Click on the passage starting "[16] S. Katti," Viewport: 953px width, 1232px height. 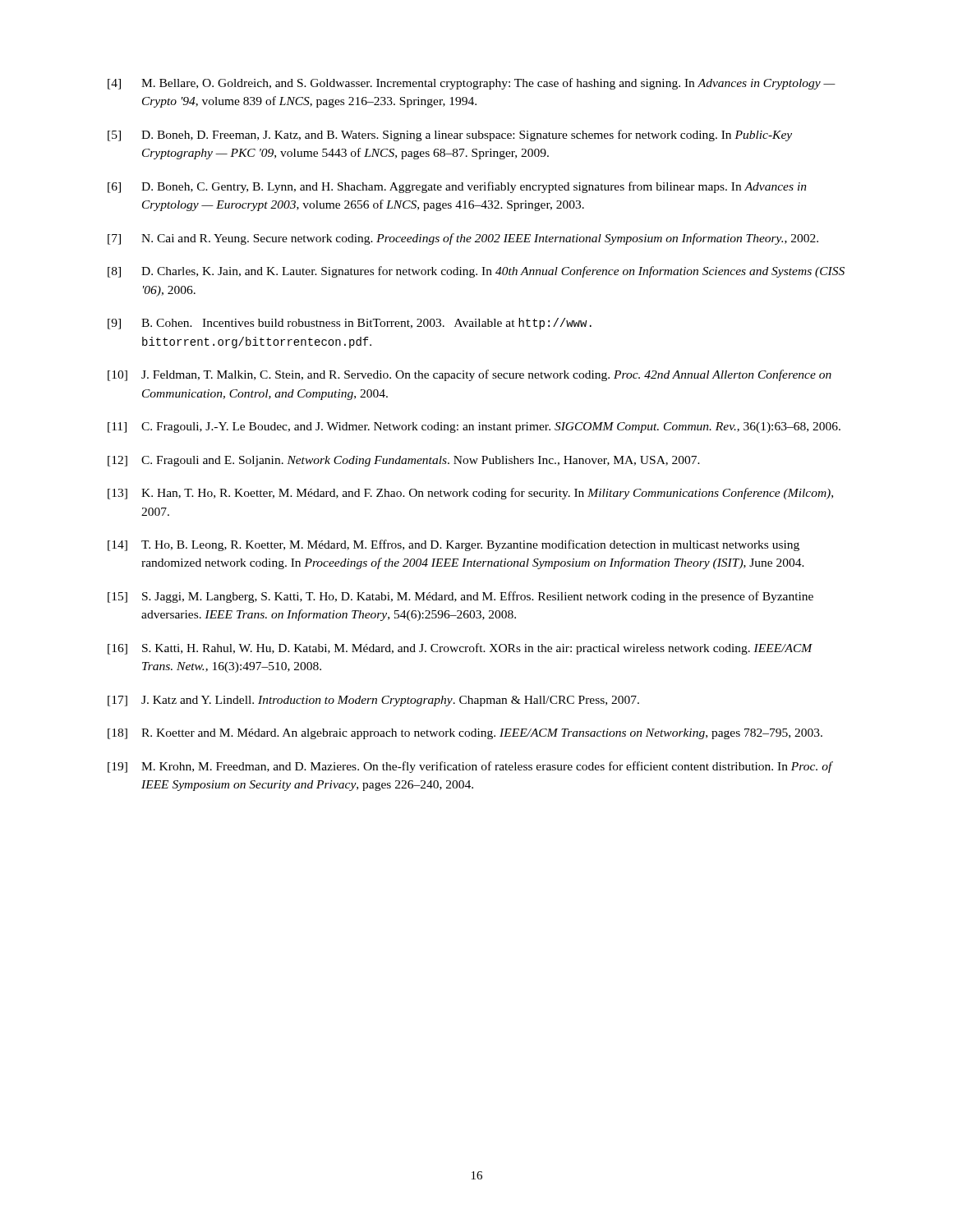point(476,657)
